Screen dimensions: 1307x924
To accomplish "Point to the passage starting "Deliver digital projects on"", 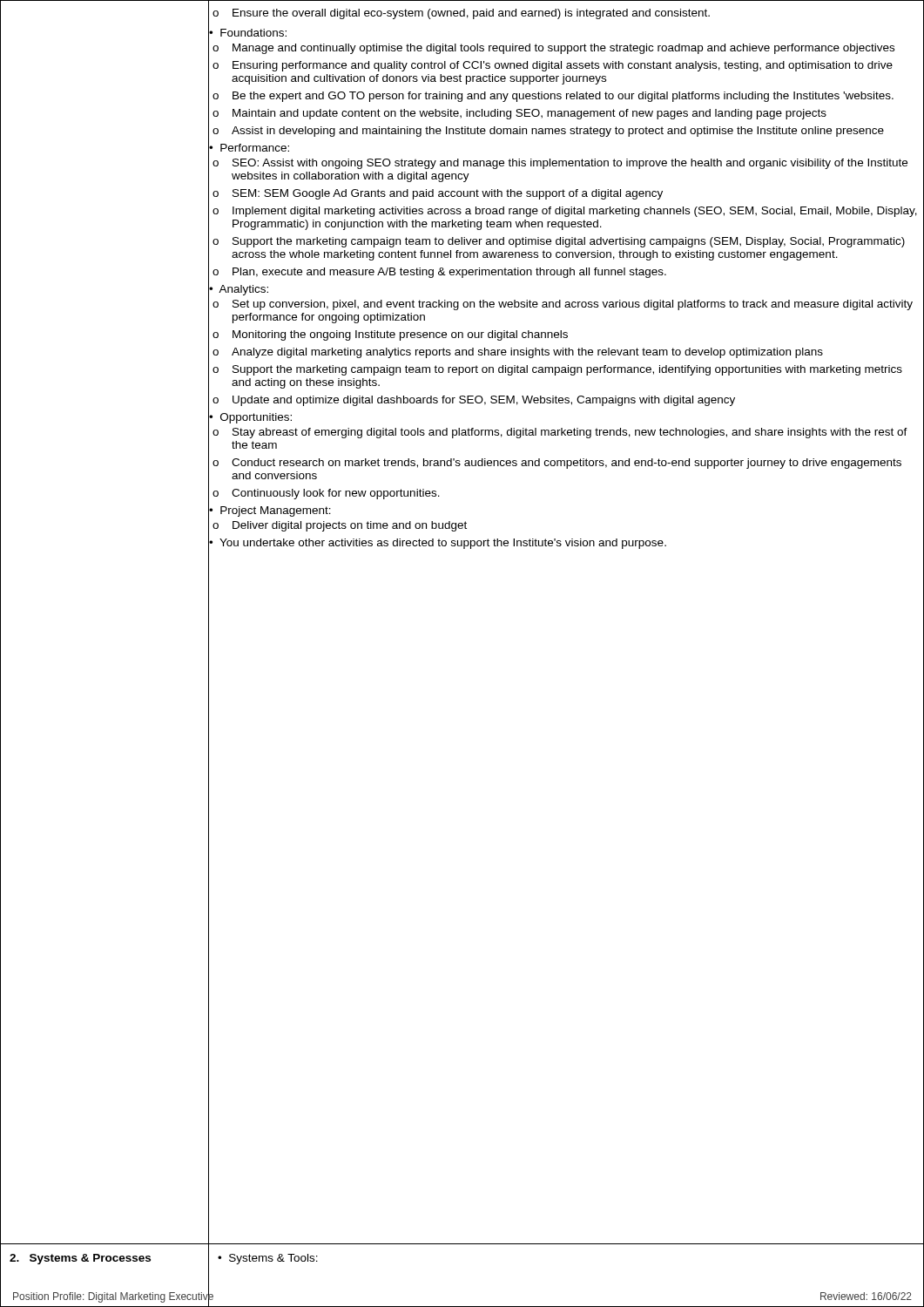I will click(x=349, y=525).
